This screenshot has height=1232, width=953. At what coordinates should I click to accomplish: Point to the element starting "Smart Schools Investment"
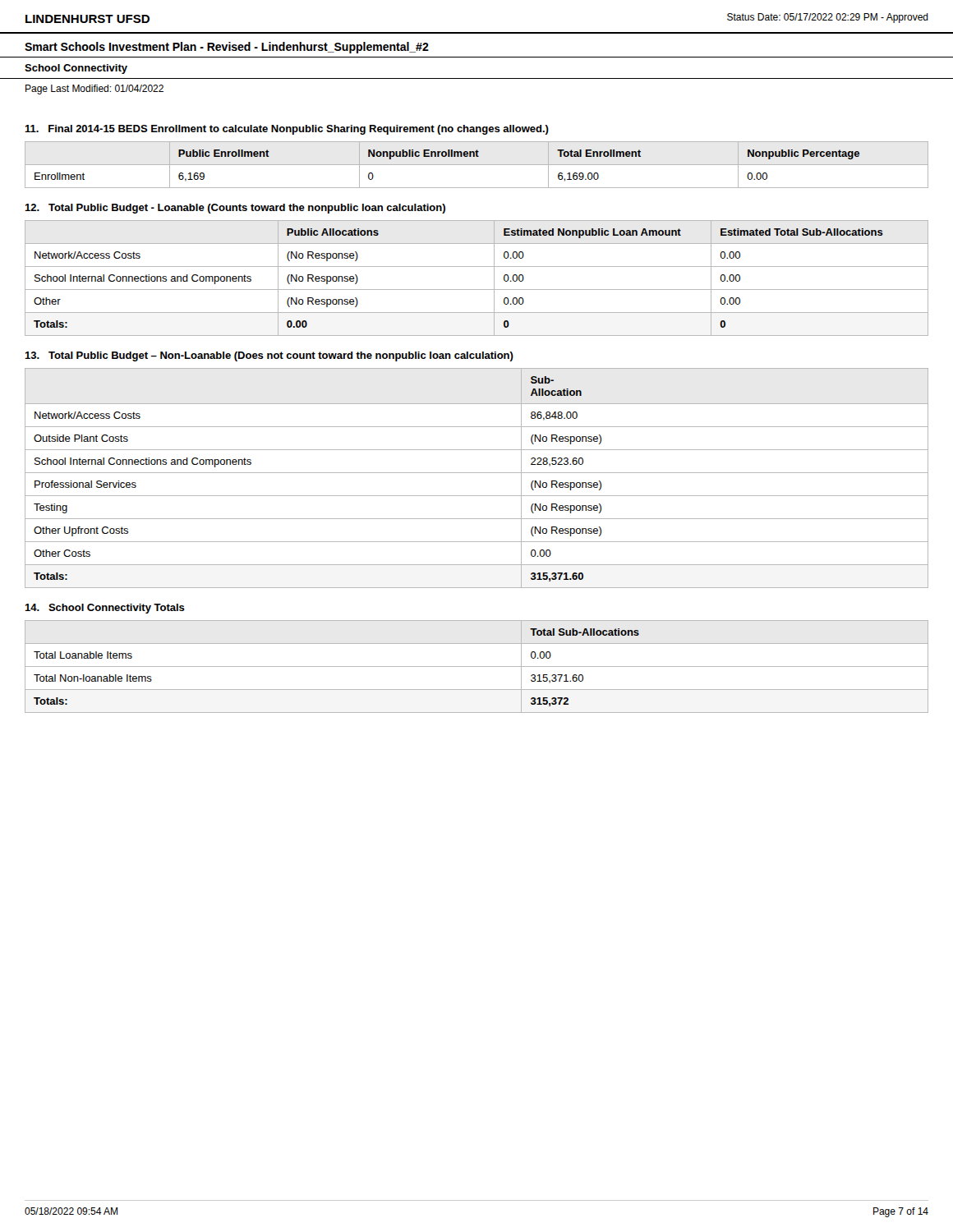tap(227, 47)
